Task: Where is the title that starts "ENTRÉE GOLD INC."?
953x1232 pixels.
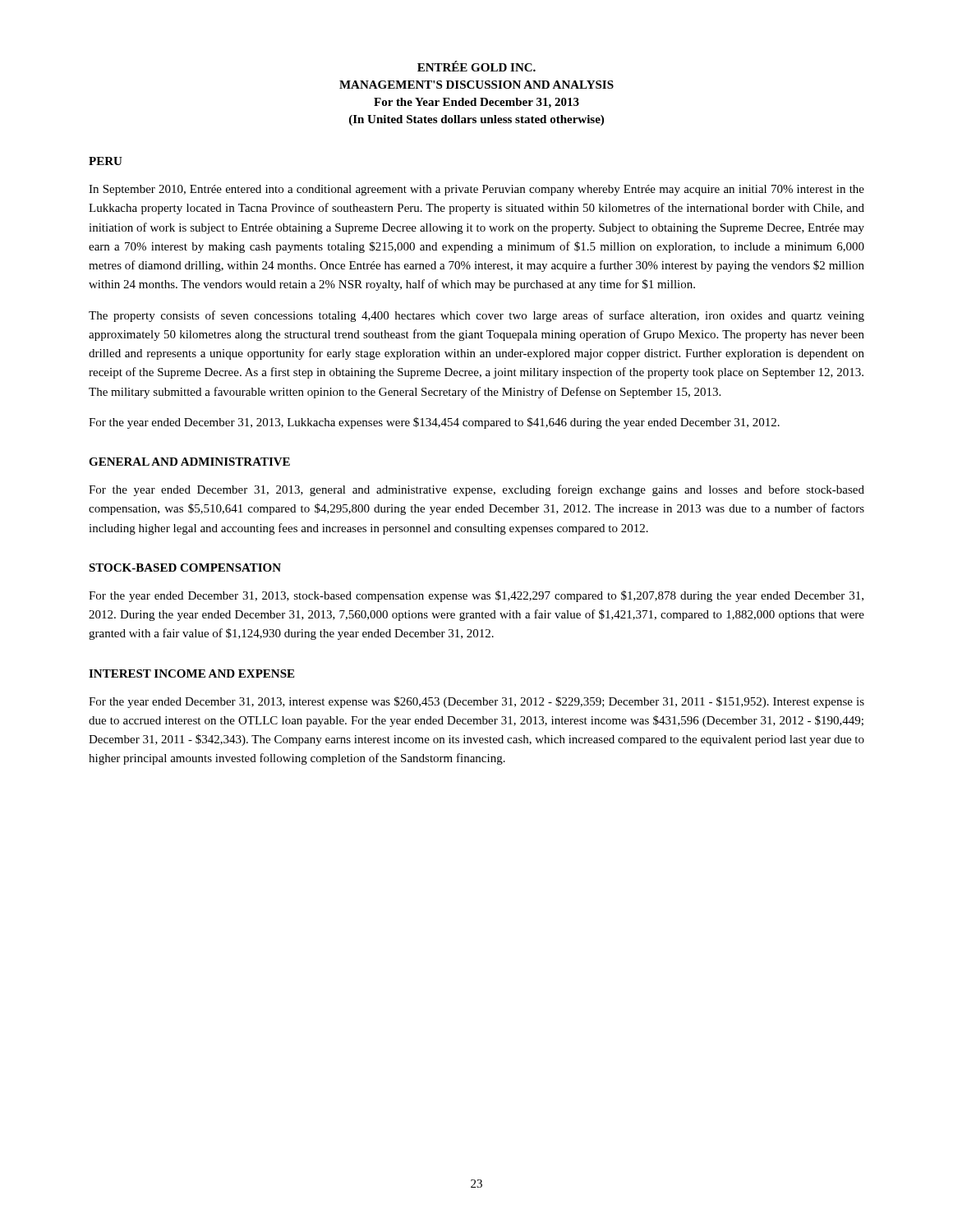Action: click(476, 94)
